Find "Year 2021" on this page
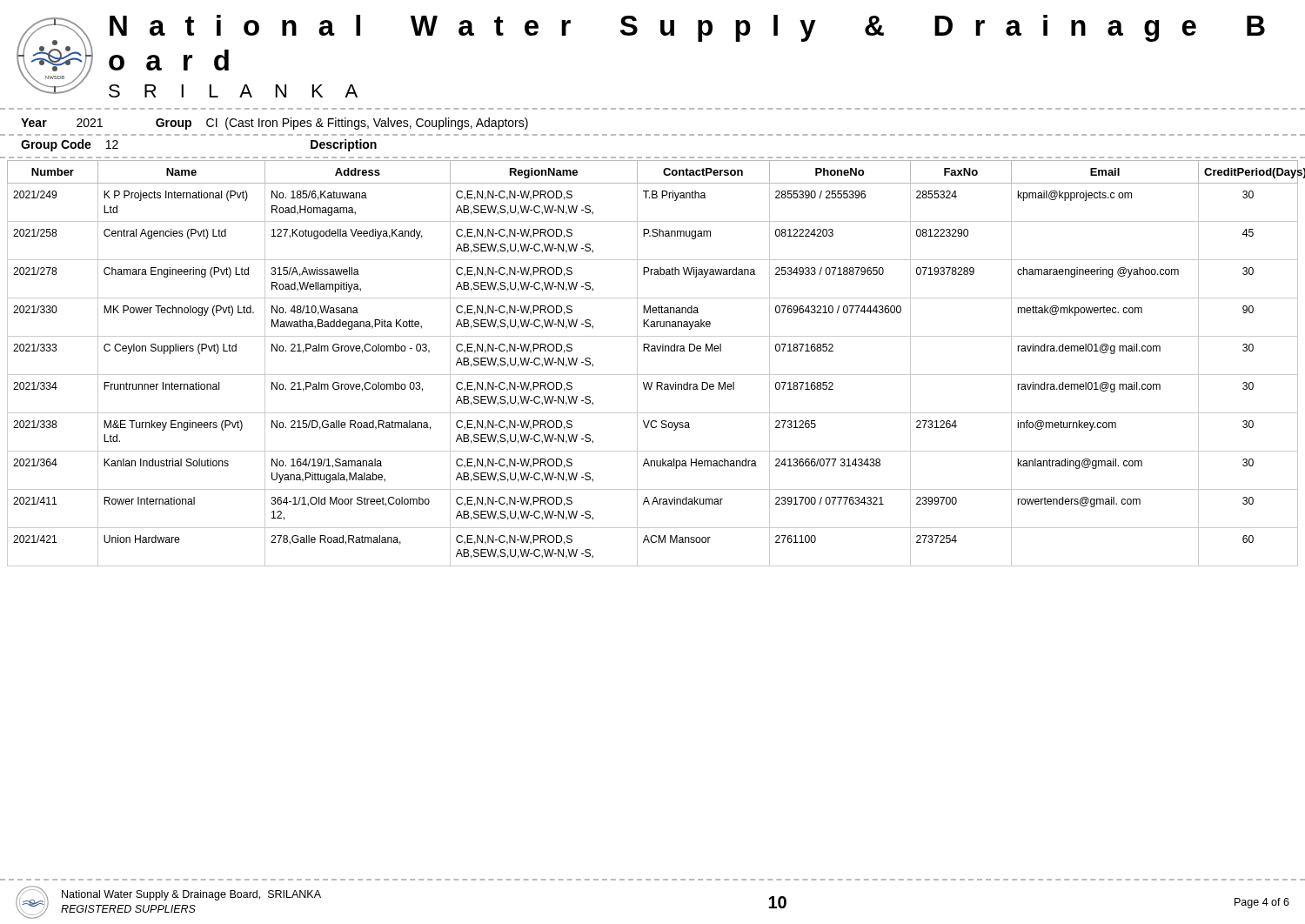Viewport: 1305px width, 924px height. click(x=62, y=123)
